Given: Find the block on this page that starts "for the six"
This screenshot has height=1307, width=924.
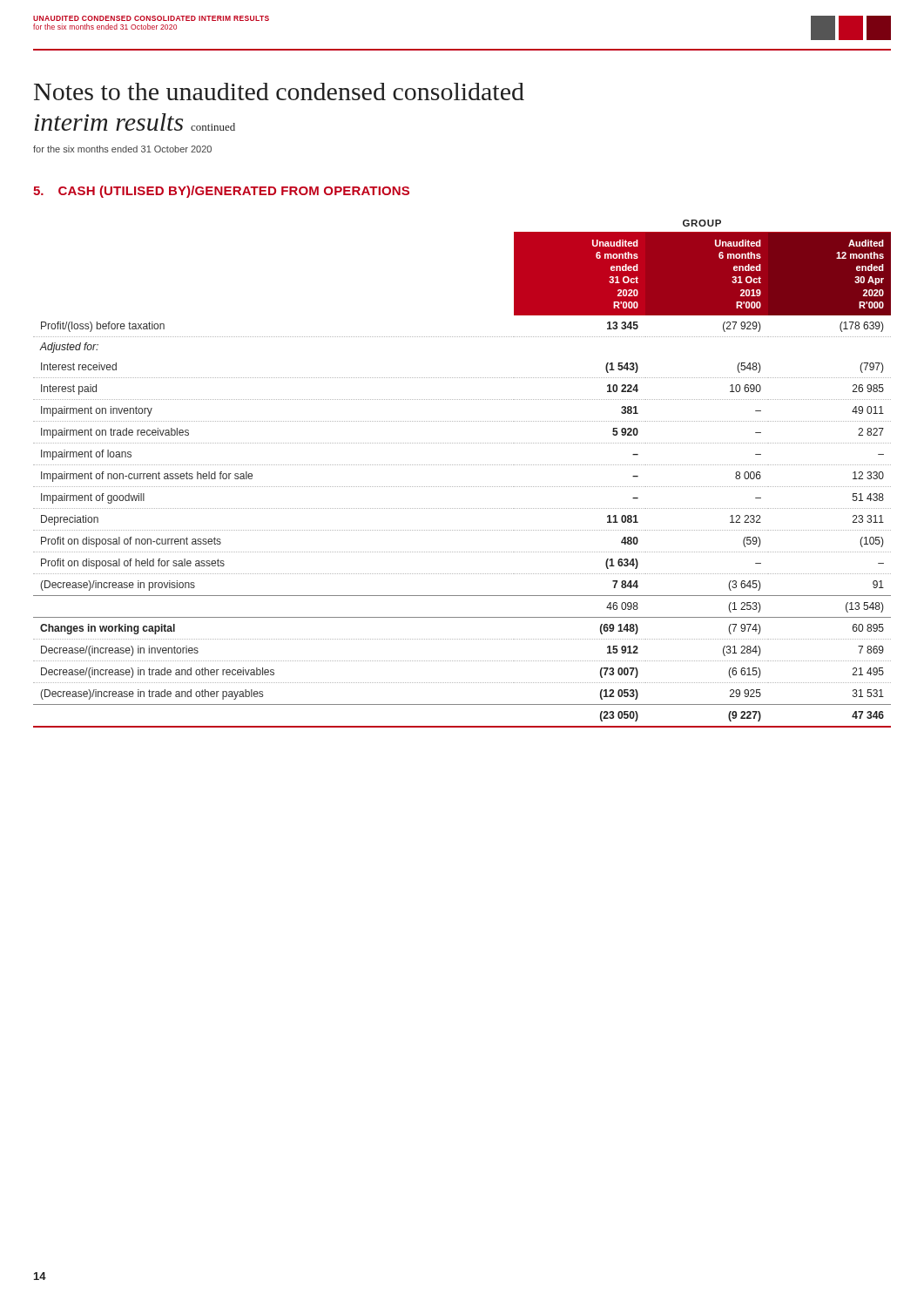Looking at the screenshot, I should click(123, 149).
